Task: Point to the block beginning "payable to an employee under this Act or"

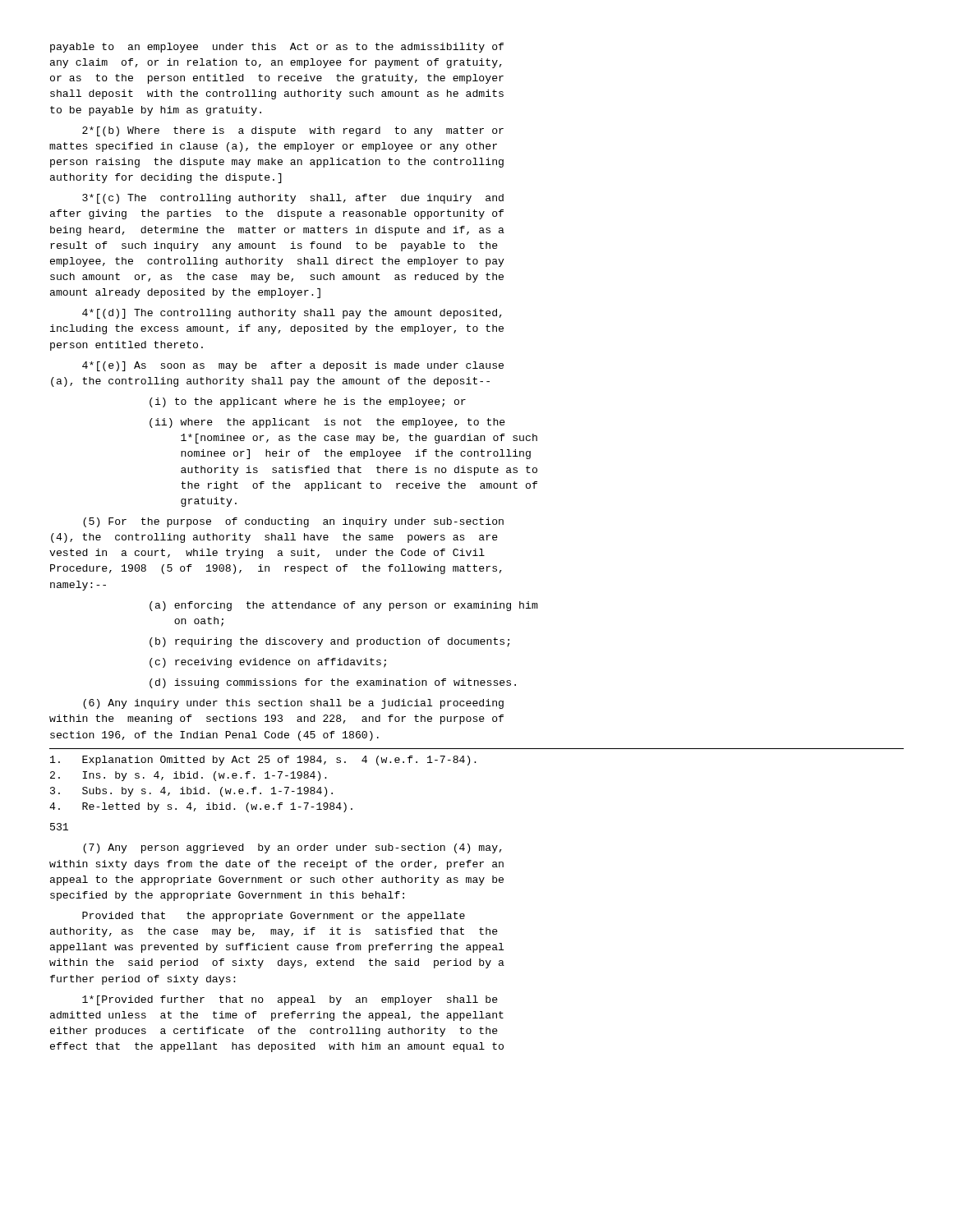Action: pyautogui.click(x=476, y=79)
